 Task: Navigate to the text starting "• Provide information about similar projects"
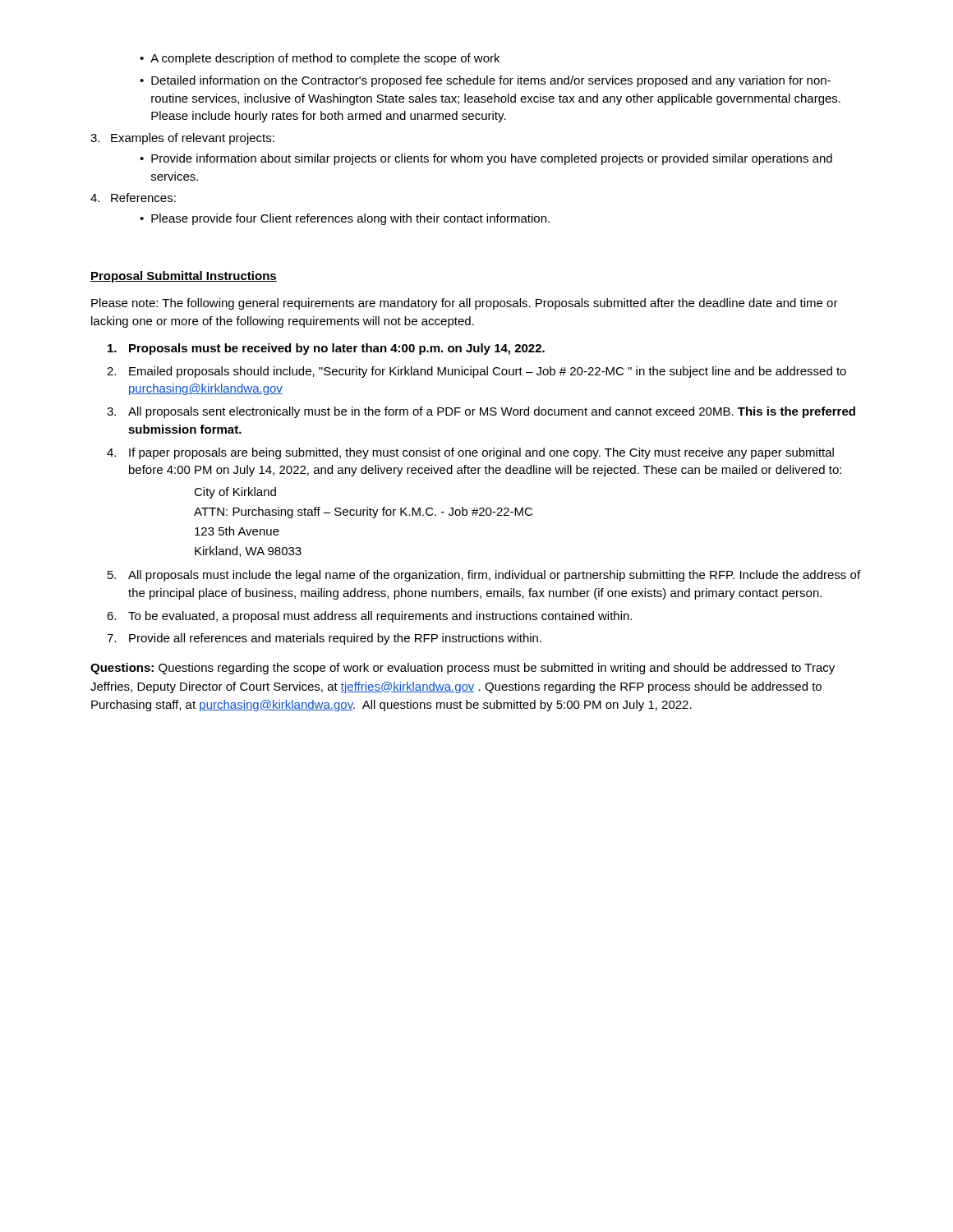click(x=501, y=167)
